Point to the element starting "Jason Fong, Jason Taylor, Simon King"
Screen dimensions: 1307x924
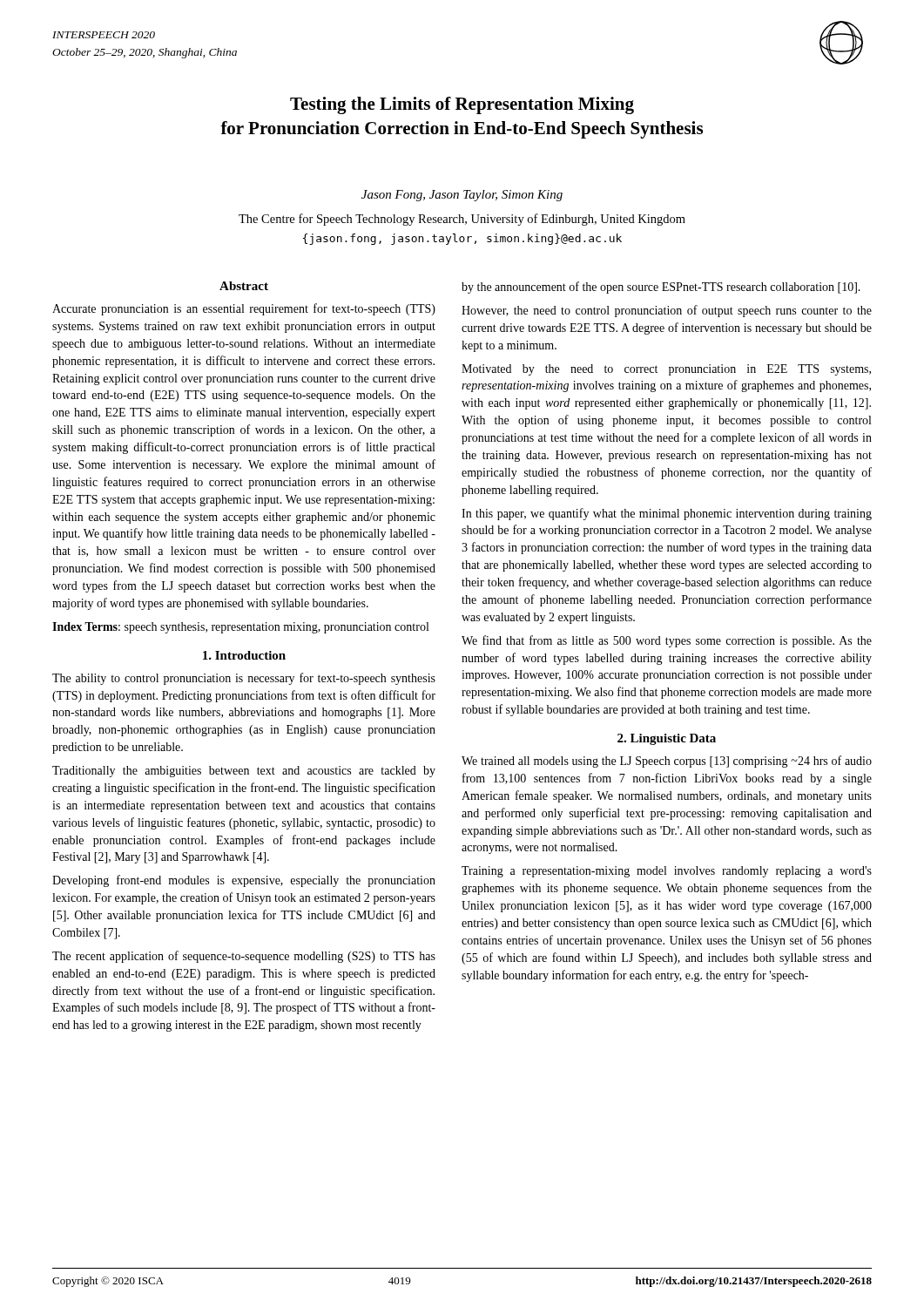(x=462, y=194)
